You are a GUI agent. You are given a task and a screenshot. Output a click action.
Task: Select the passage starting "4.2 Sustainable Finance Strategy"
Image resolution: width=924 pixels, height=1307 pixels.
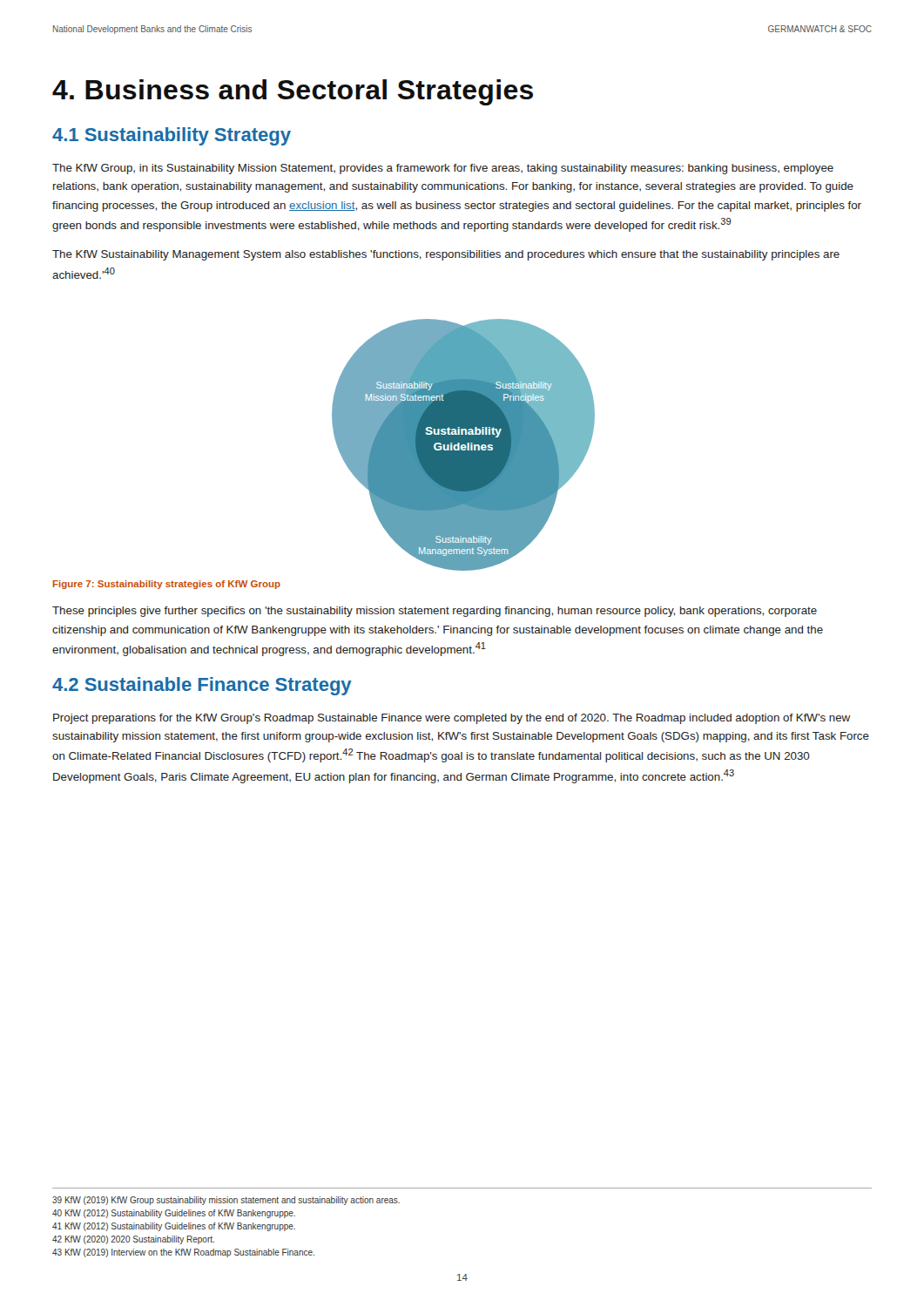point(202,686)
